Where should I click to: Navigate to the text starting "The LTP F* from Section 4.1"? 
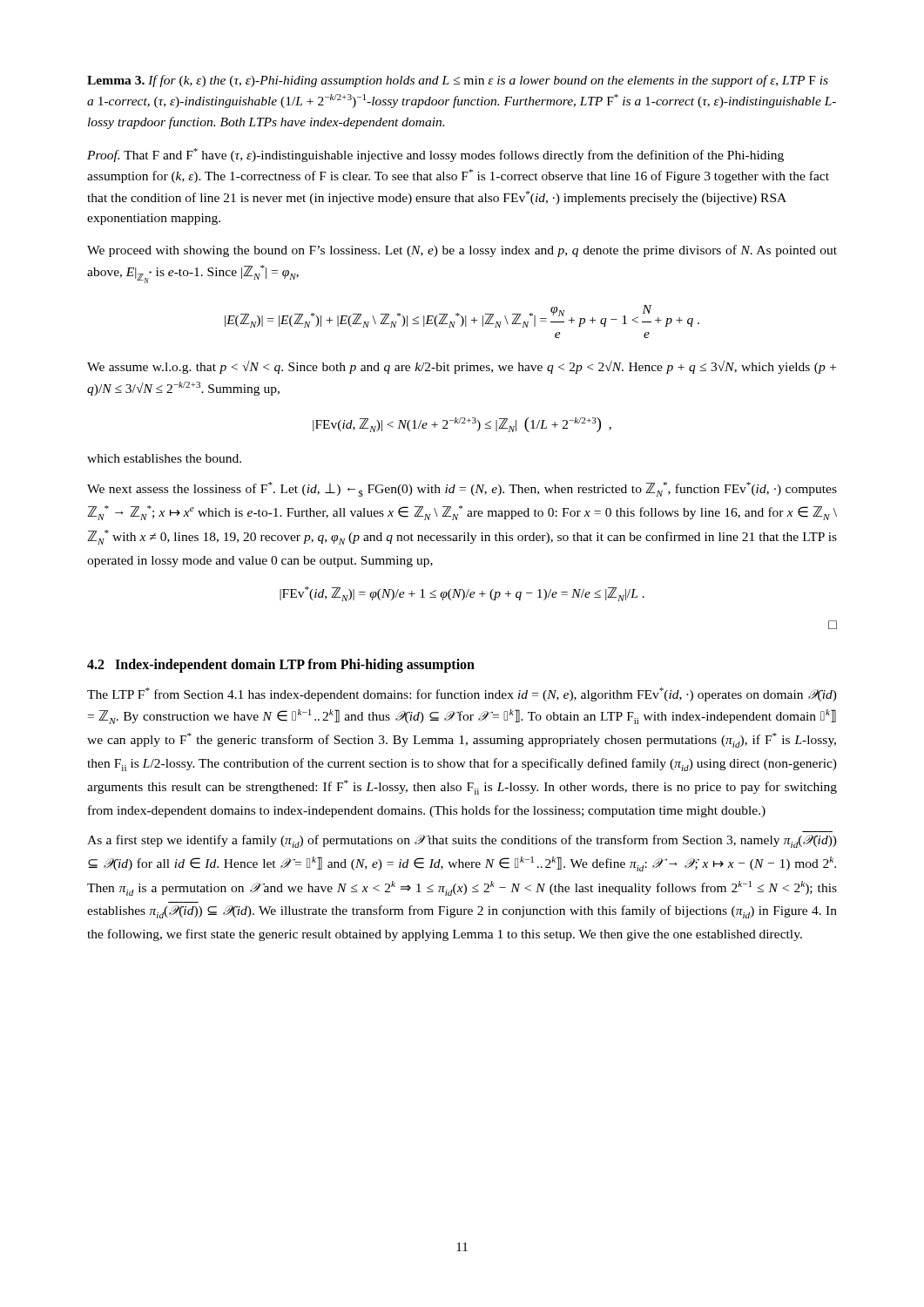point(462,751)
